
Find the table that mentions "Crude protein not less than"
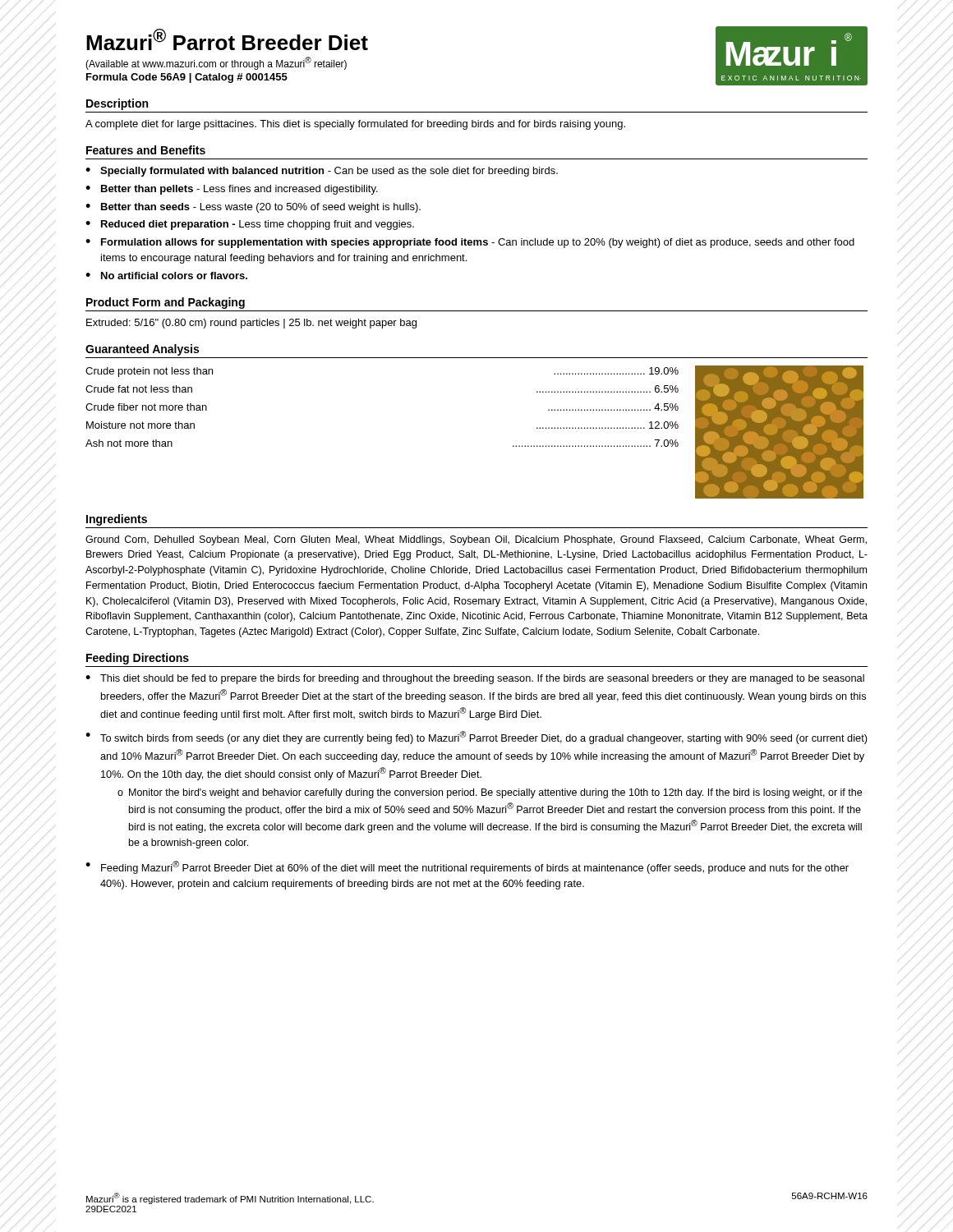click(x=382, y=407)
